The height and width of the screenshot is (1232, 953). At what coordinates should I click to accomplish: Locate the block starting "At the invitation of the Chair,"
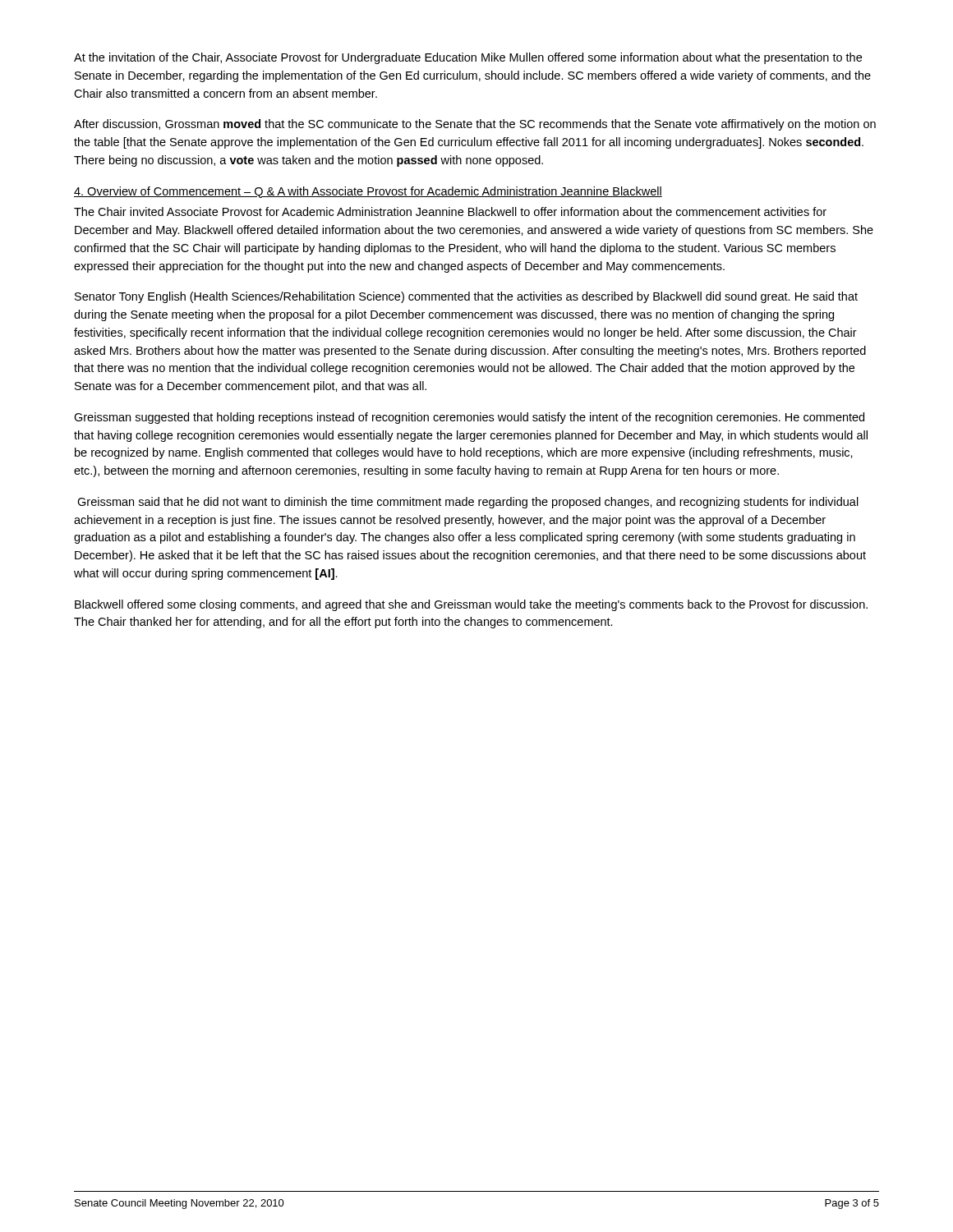click(x=472, y=75)
